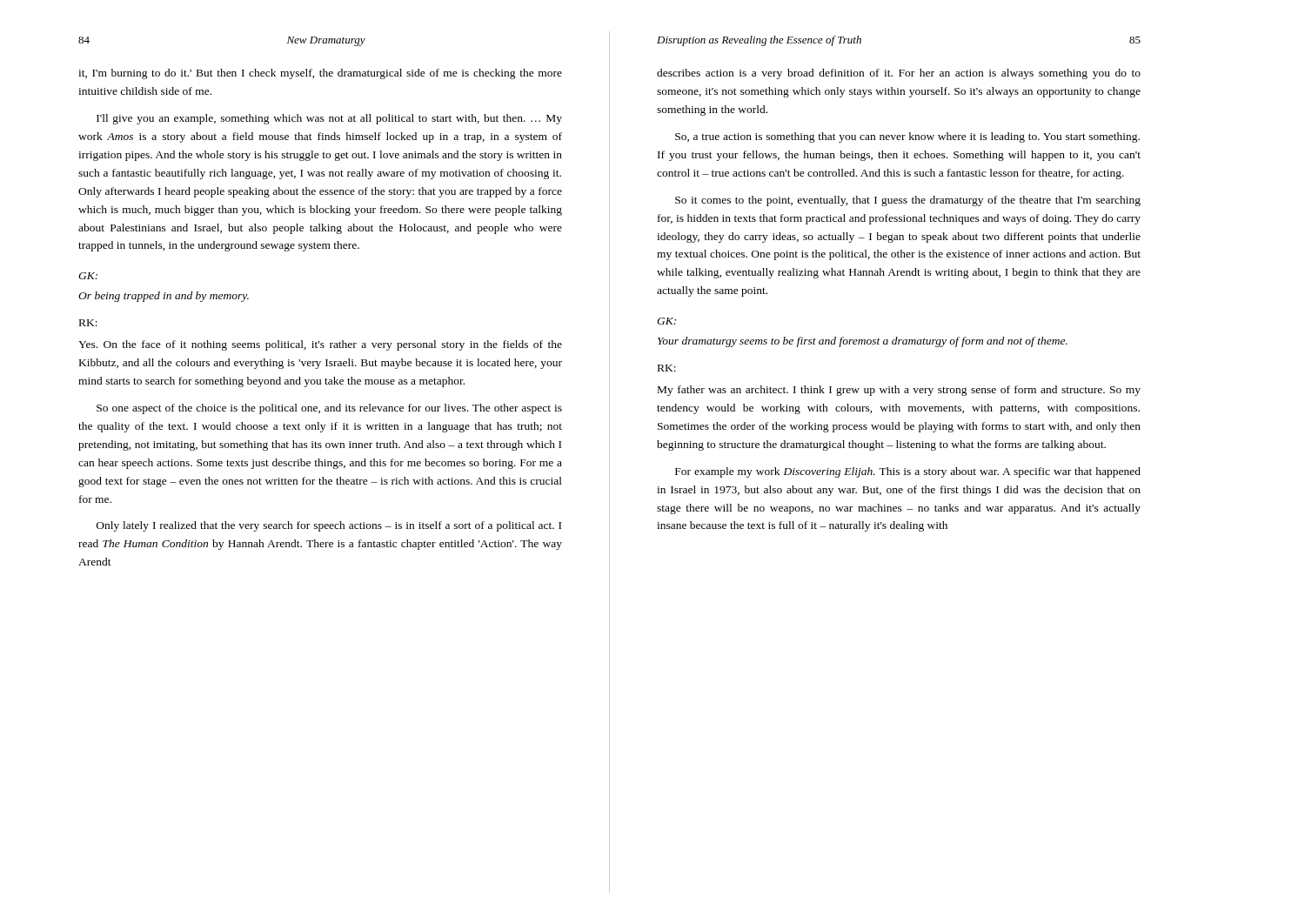Image resolution: width=1305 pixels, height=924 pixels.
Task: Select the text block that says "Or being trapped in"
Action: coord(164,297)
